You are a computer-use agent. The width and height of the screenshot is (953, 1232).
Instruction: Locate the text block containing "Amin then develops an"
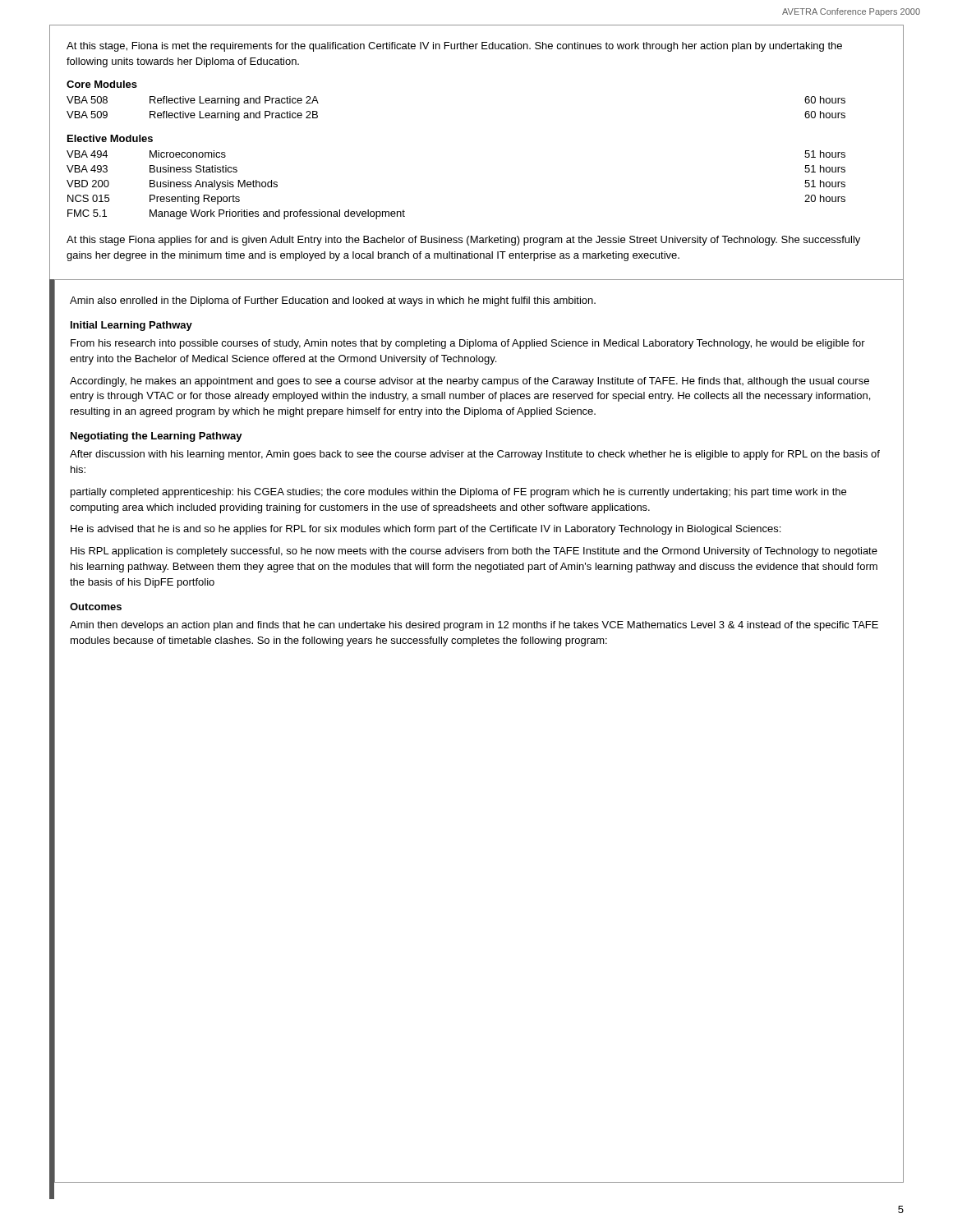478,633
